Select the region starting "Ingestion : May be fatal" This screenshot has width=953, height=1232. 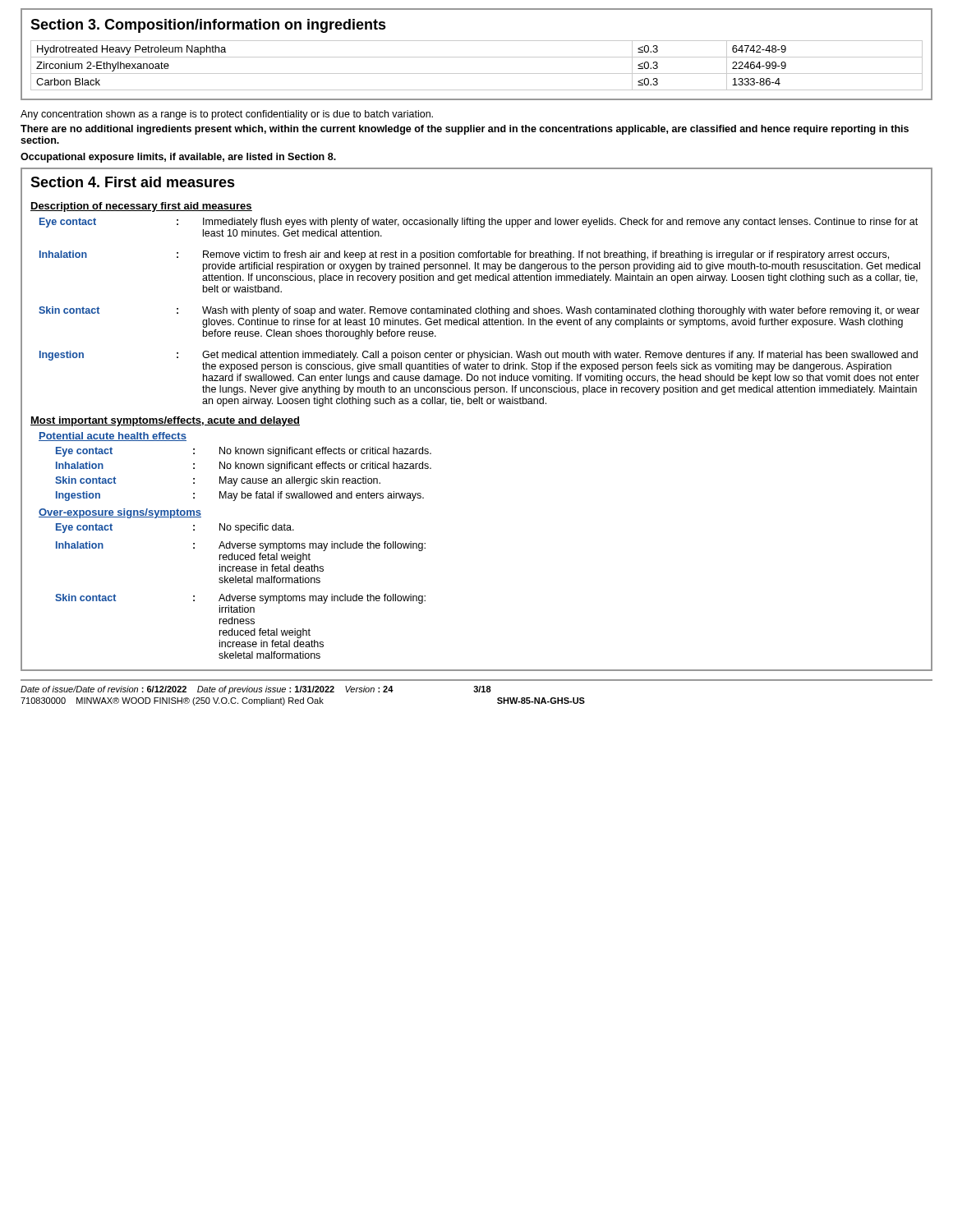click(x=240, y=496)
